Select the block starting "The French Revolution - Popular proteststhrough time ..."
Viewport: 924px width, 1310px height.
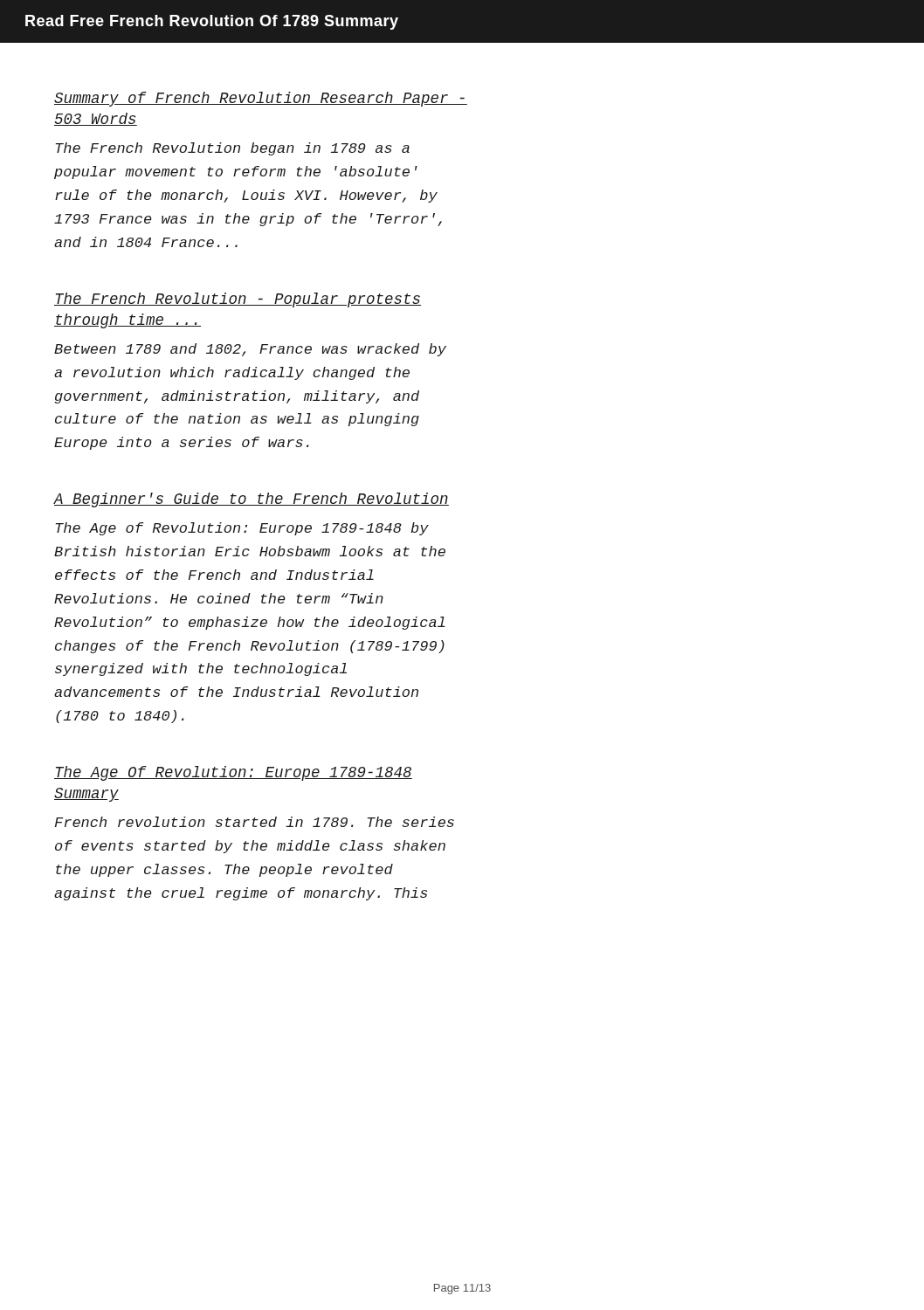[x=238, y=310]
